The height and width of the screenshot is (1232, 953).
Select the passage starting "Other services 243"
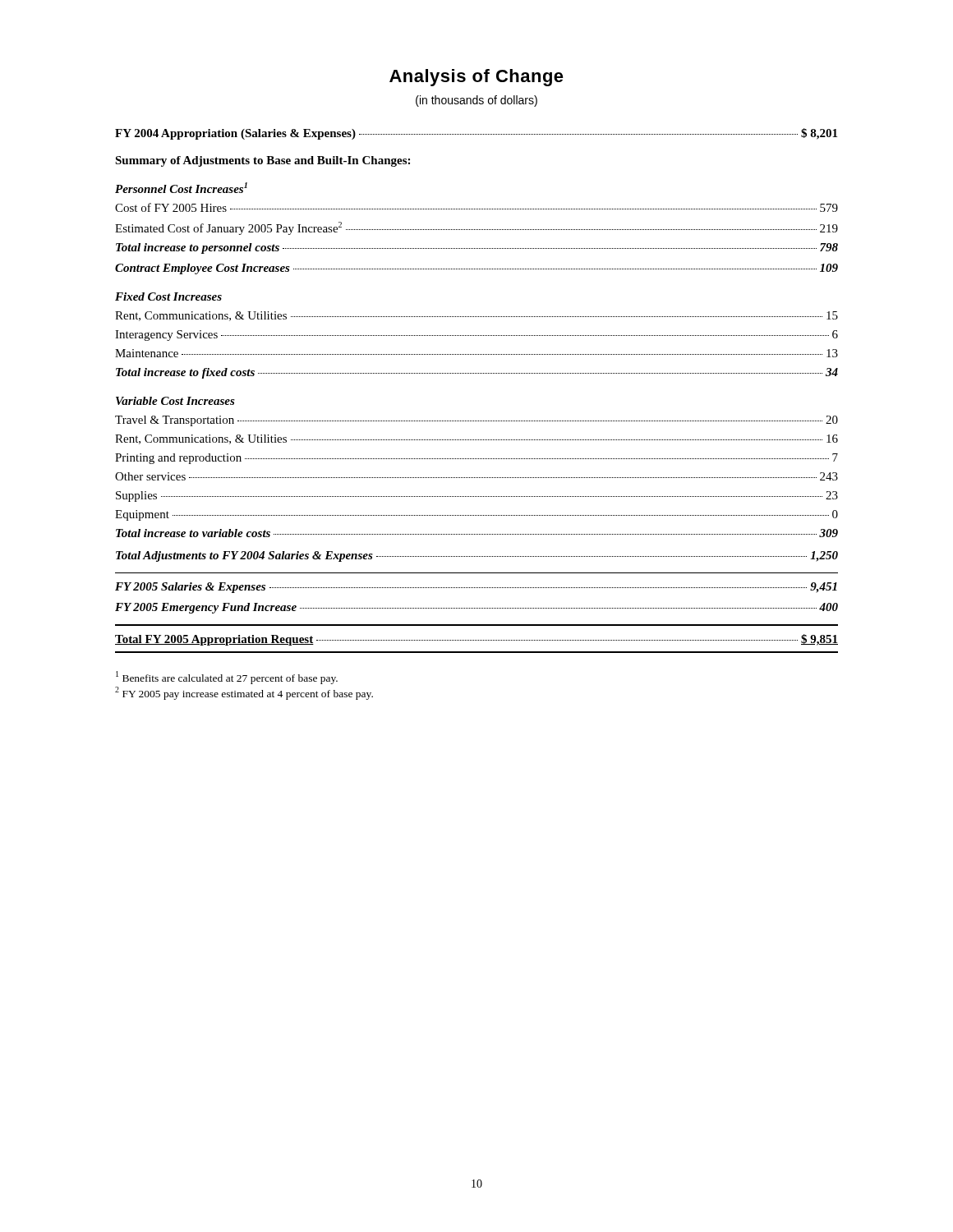[x=476, y=477]
